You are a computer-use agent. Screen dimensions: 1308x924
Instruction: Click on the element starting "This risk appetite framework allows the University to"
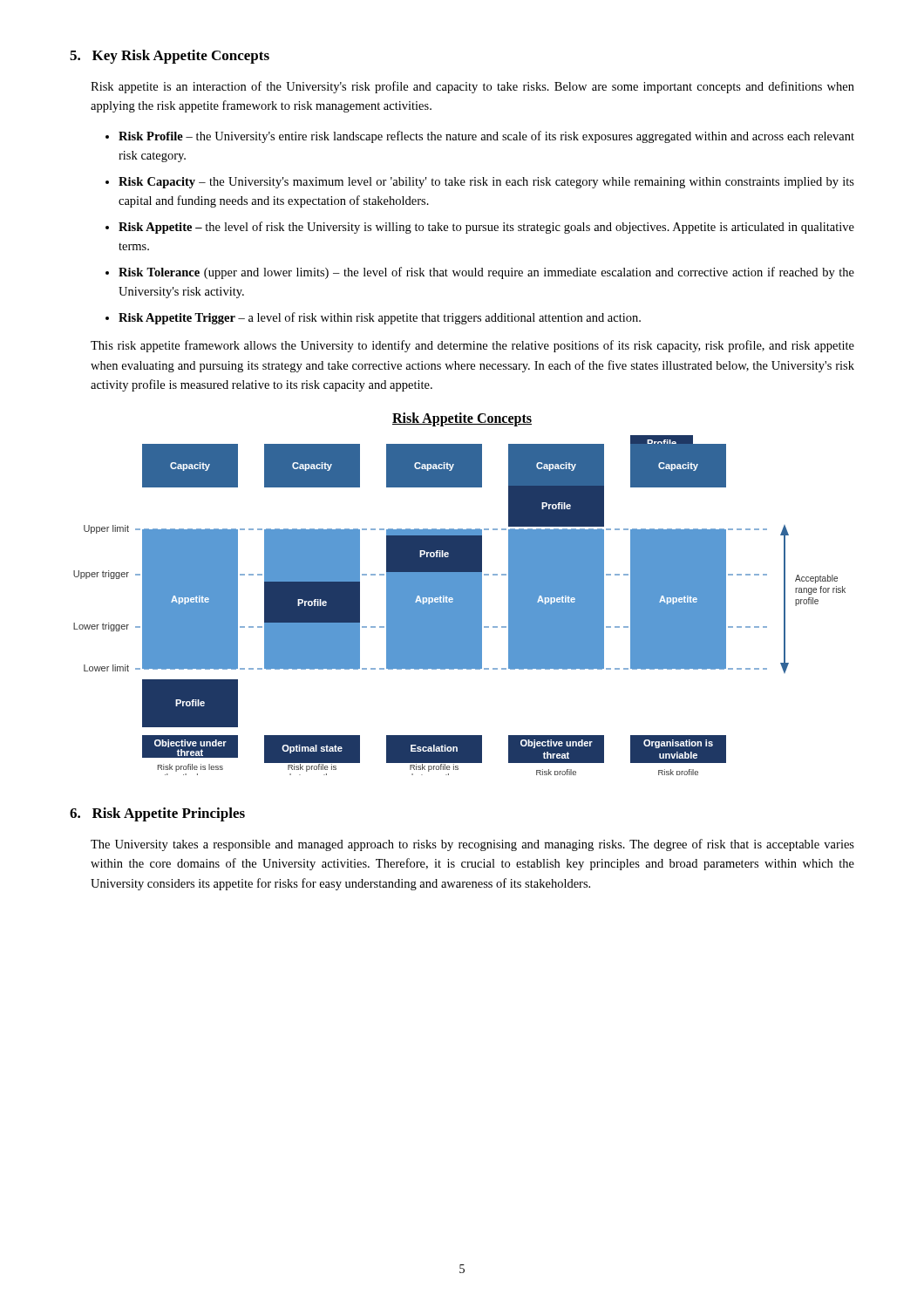click(472, 365)
